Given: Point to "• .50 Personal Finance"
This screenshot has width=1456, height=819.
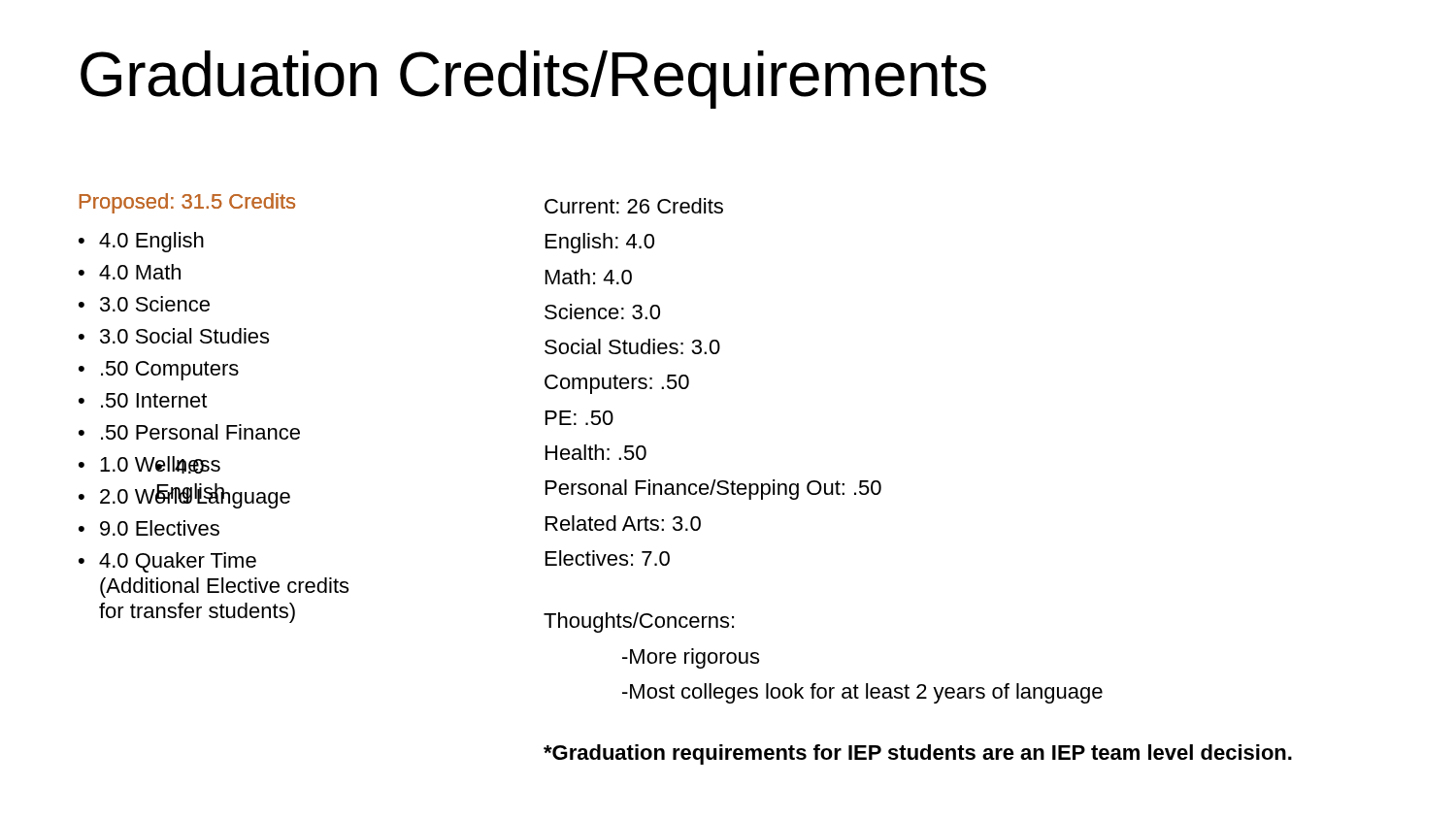Looking at the screenshot, I should [189, 433].
